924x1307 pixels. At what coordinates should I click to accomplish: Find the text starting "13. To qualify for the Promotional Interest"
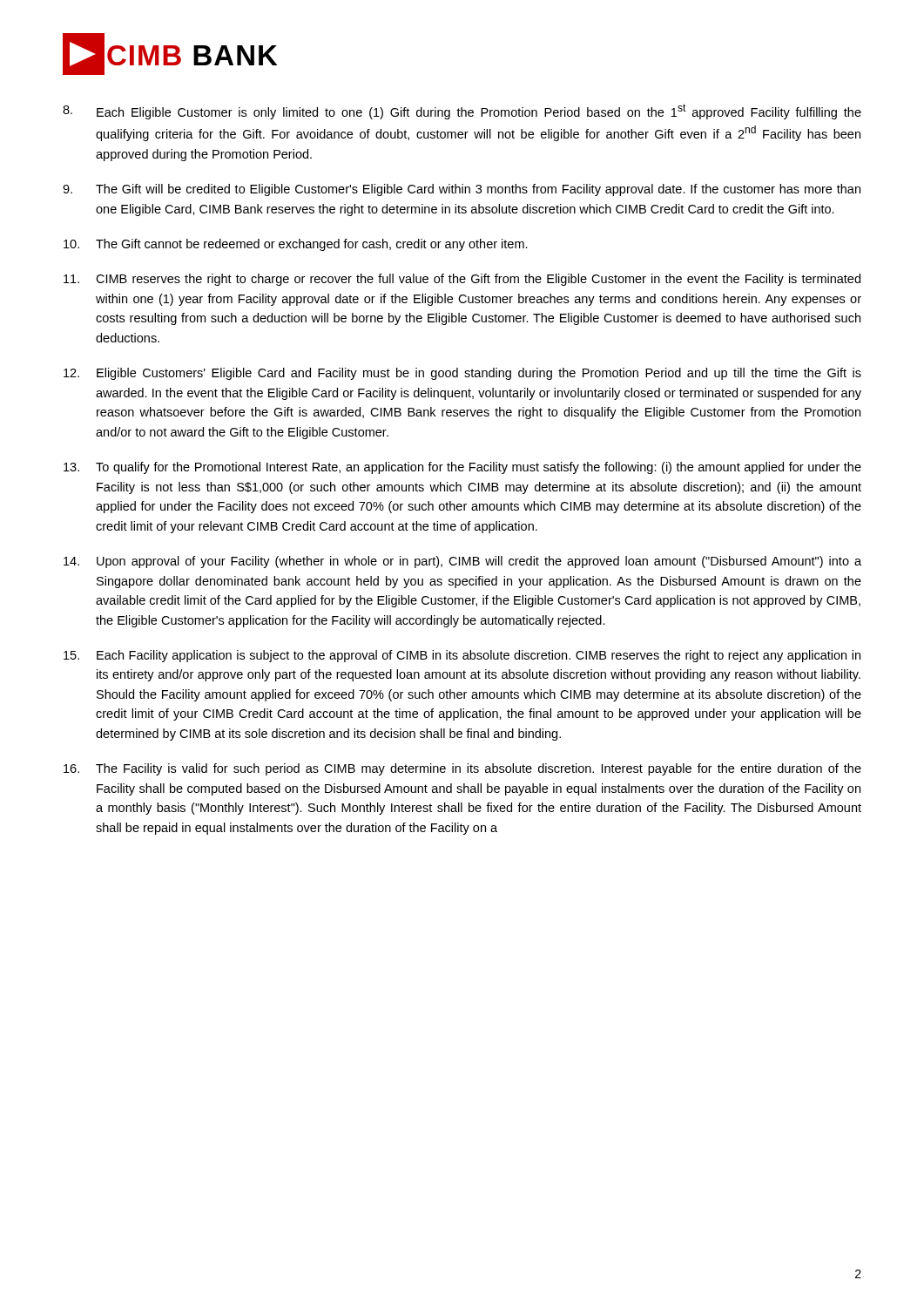[462, 497]
